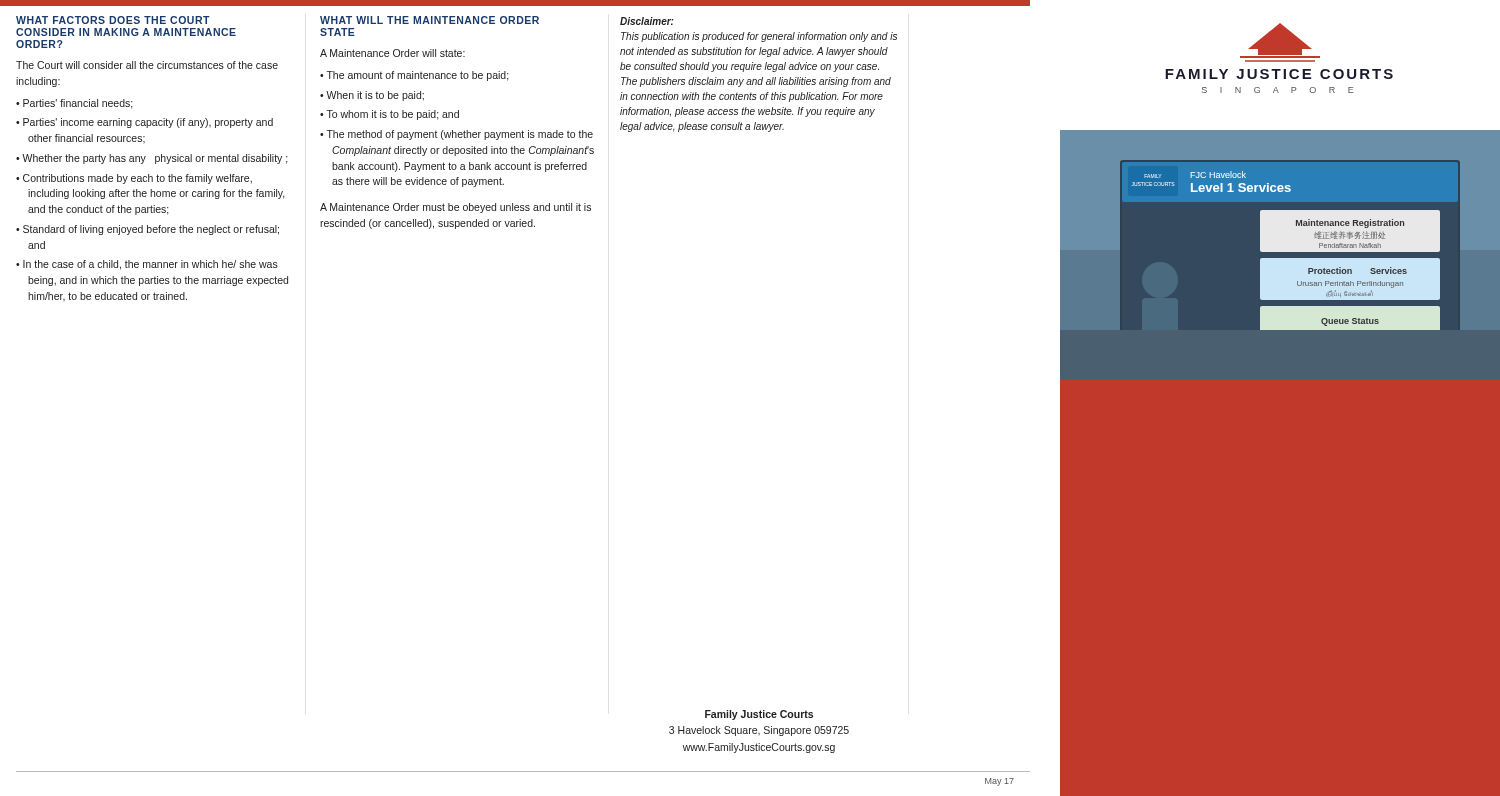Viewport: 1500px width, 796px height.
Task: Locate the block of text that opens with "What you need"
Action: coord(129,94)
